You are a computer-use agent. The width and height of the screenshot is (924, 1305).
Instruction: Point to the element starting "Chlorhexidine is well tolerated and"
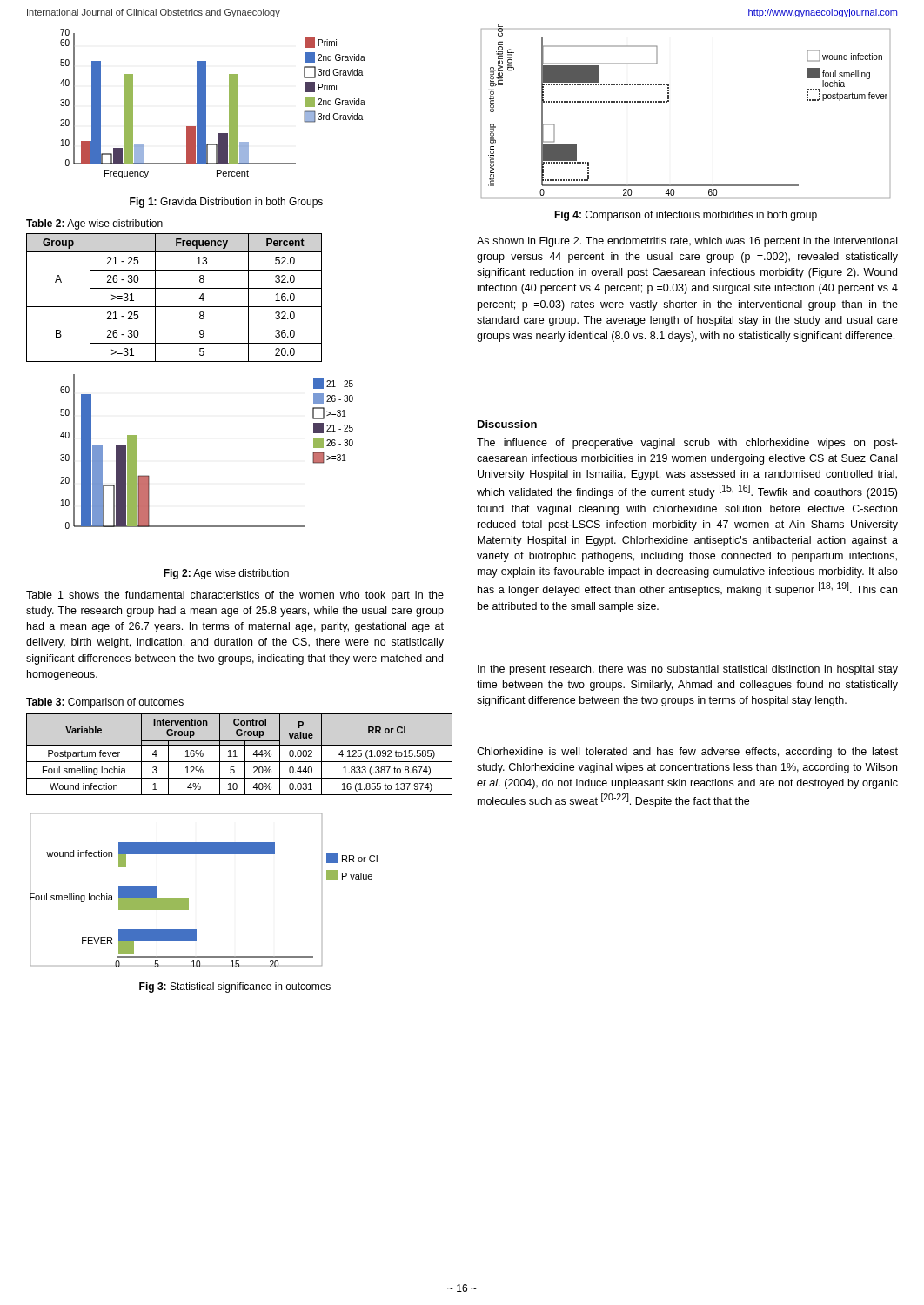[687, 777]
